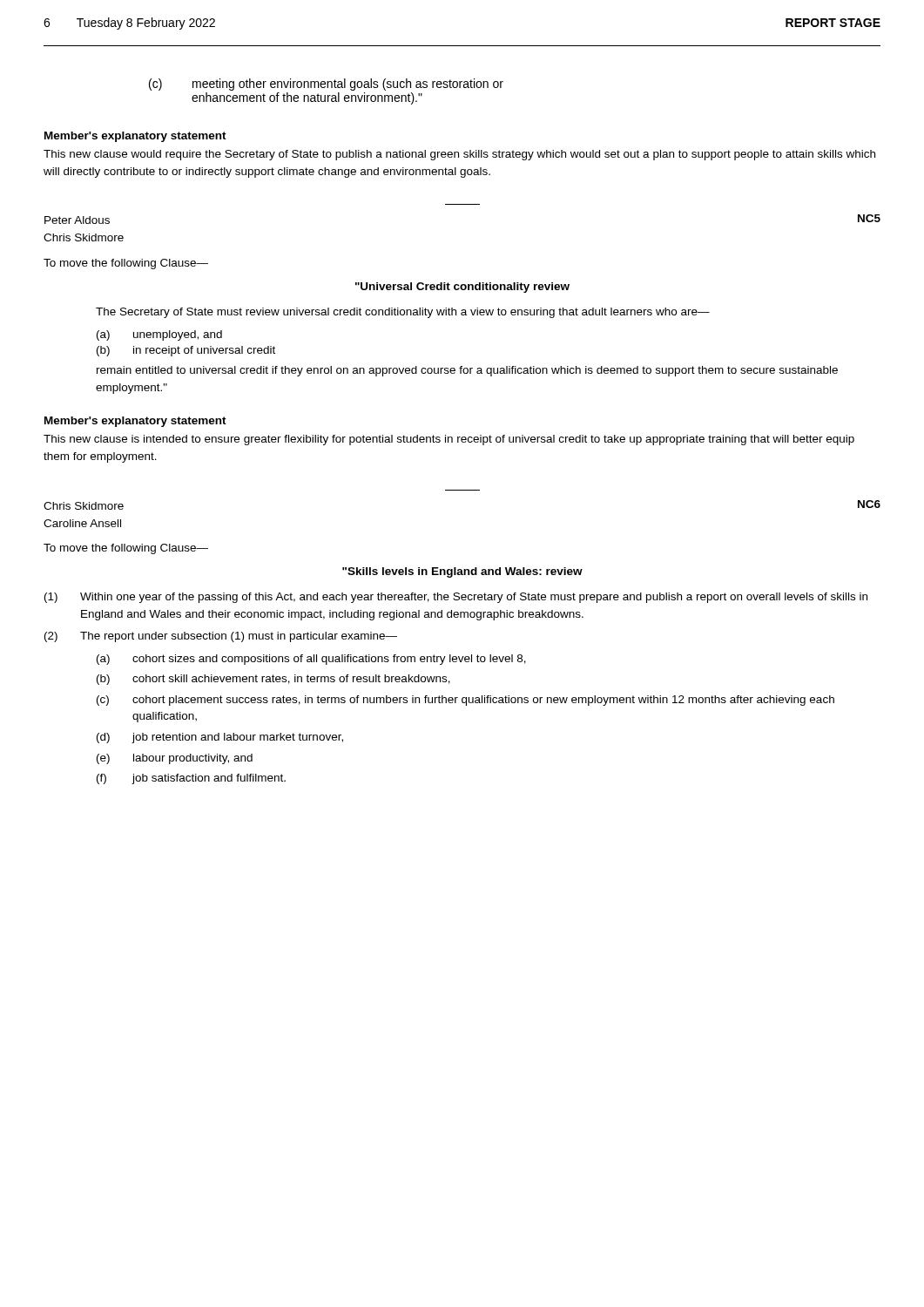Find the block on this page that starts "This new clause would require"
The width and height of the screenshot is (924, 1307).
coord(460,162)
